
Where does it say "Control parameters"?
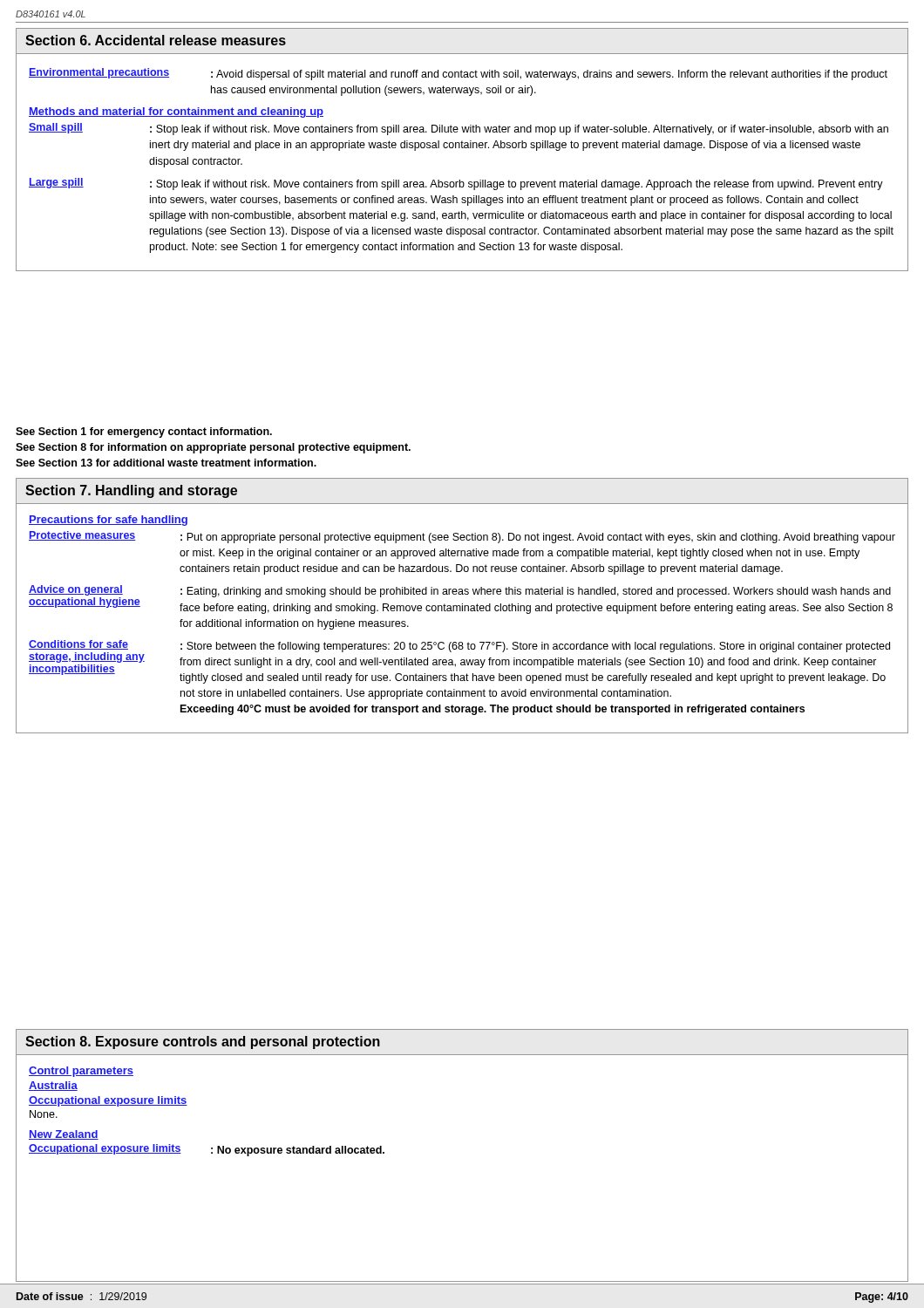point(81,1070)
